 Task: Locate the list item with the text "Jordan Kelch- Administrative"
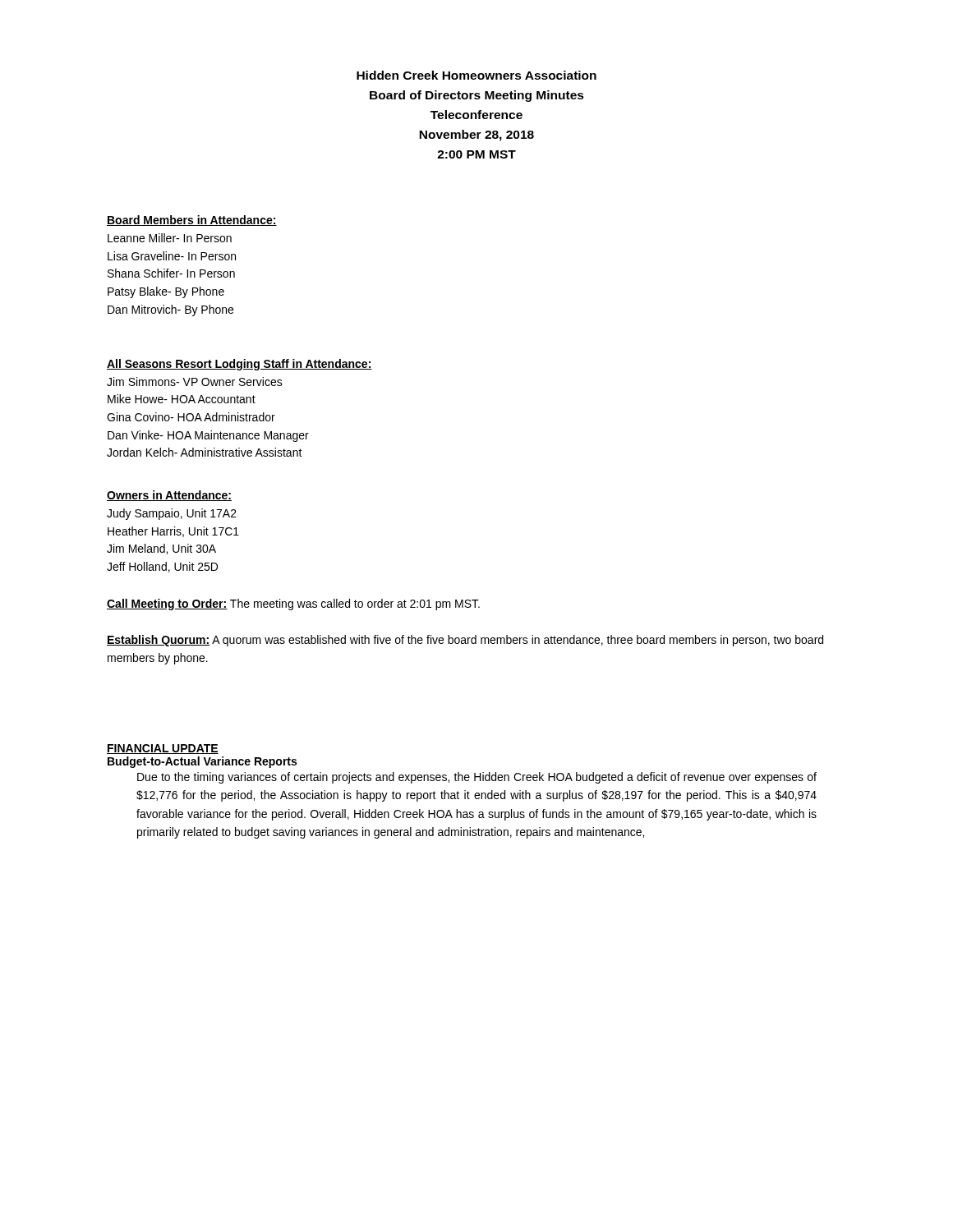tap(205, 452)
